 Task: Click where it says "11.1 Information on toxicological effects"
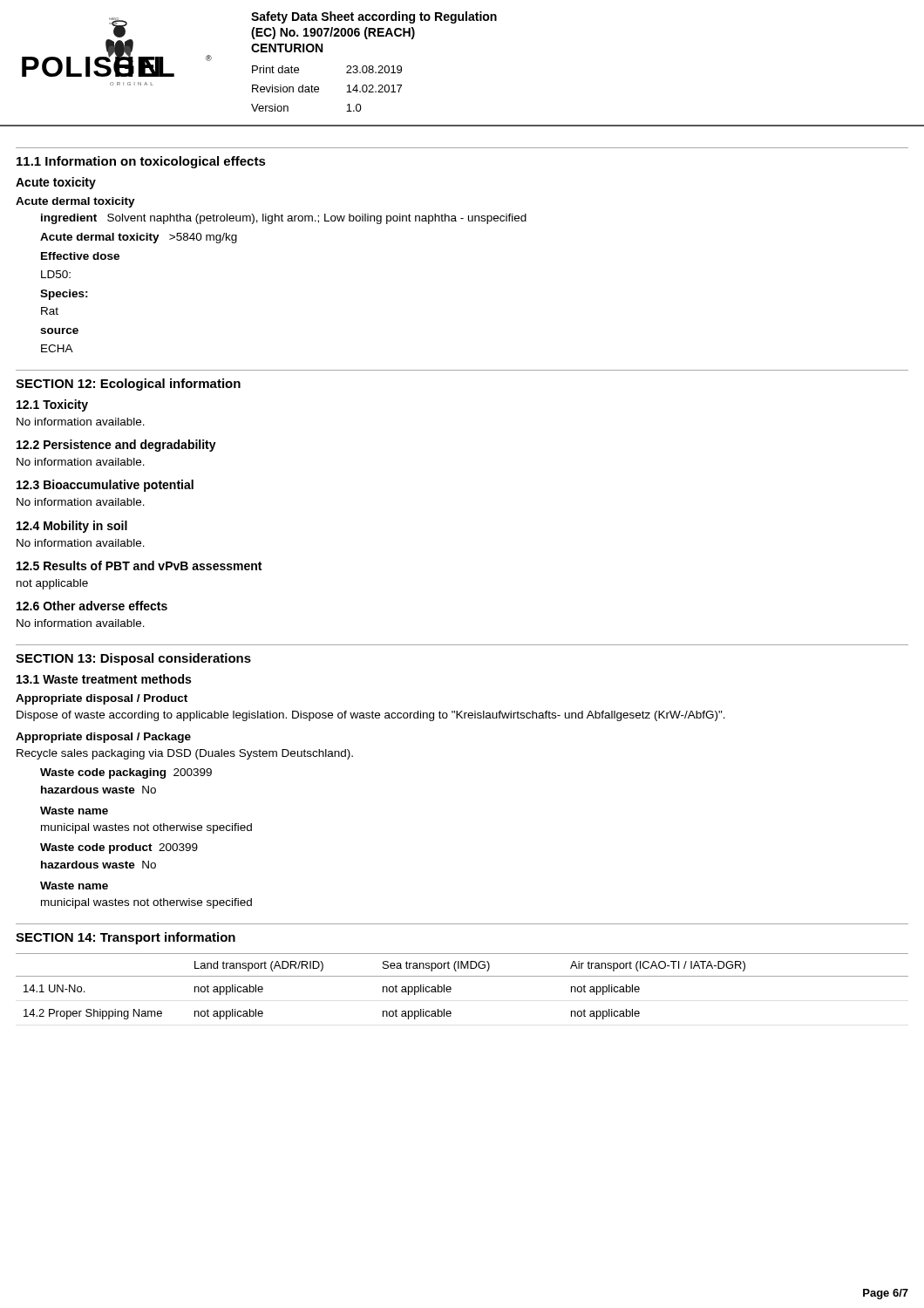point(141,161)
